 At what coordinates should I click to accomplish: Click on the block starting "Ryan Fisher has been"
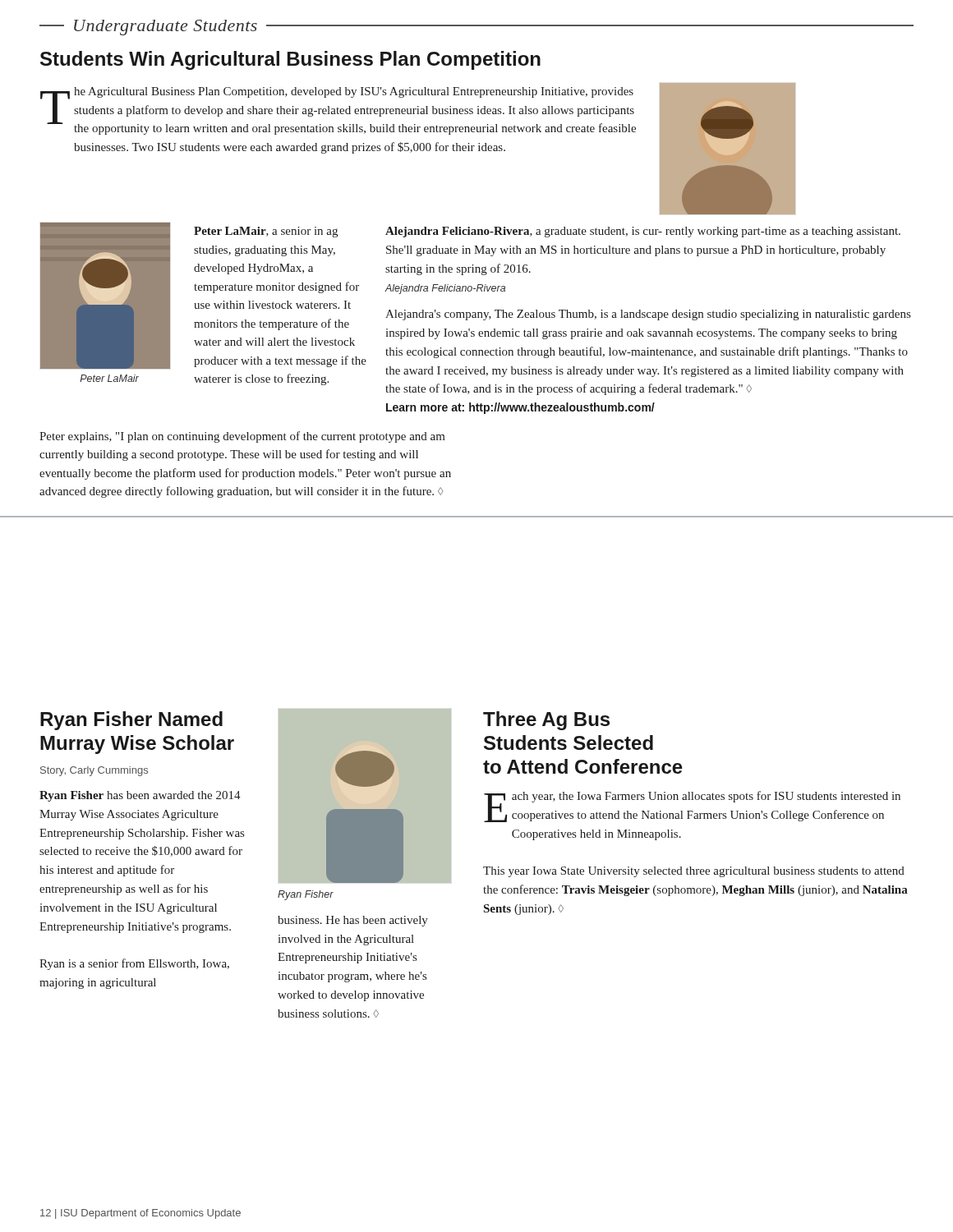pos(142,861)
